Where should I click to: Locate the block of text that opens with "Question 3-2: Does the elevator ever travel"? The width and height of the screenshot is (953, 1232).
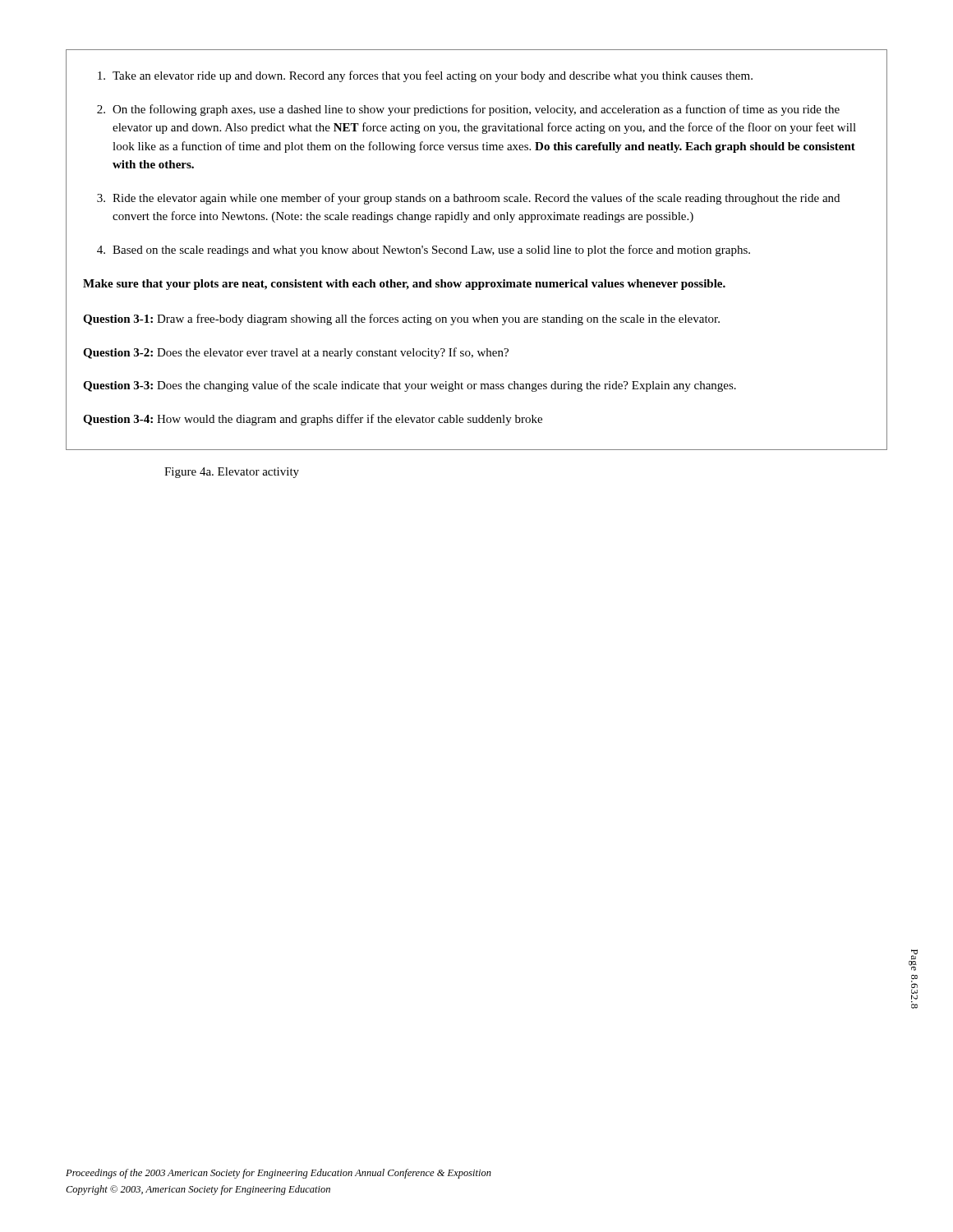296,352
